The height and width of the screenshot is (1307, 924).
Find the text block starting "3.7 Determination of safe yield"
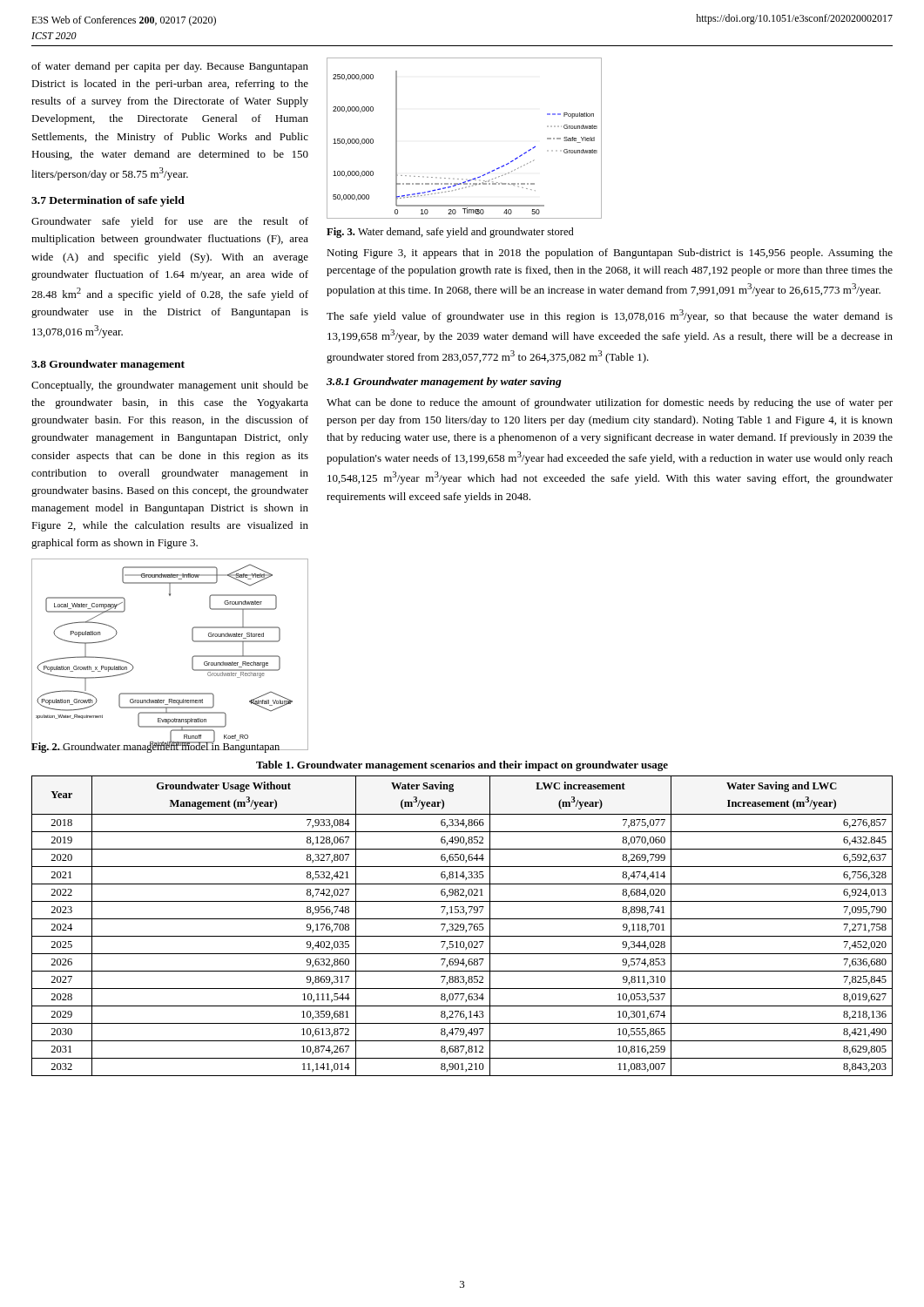pos(108,200)
